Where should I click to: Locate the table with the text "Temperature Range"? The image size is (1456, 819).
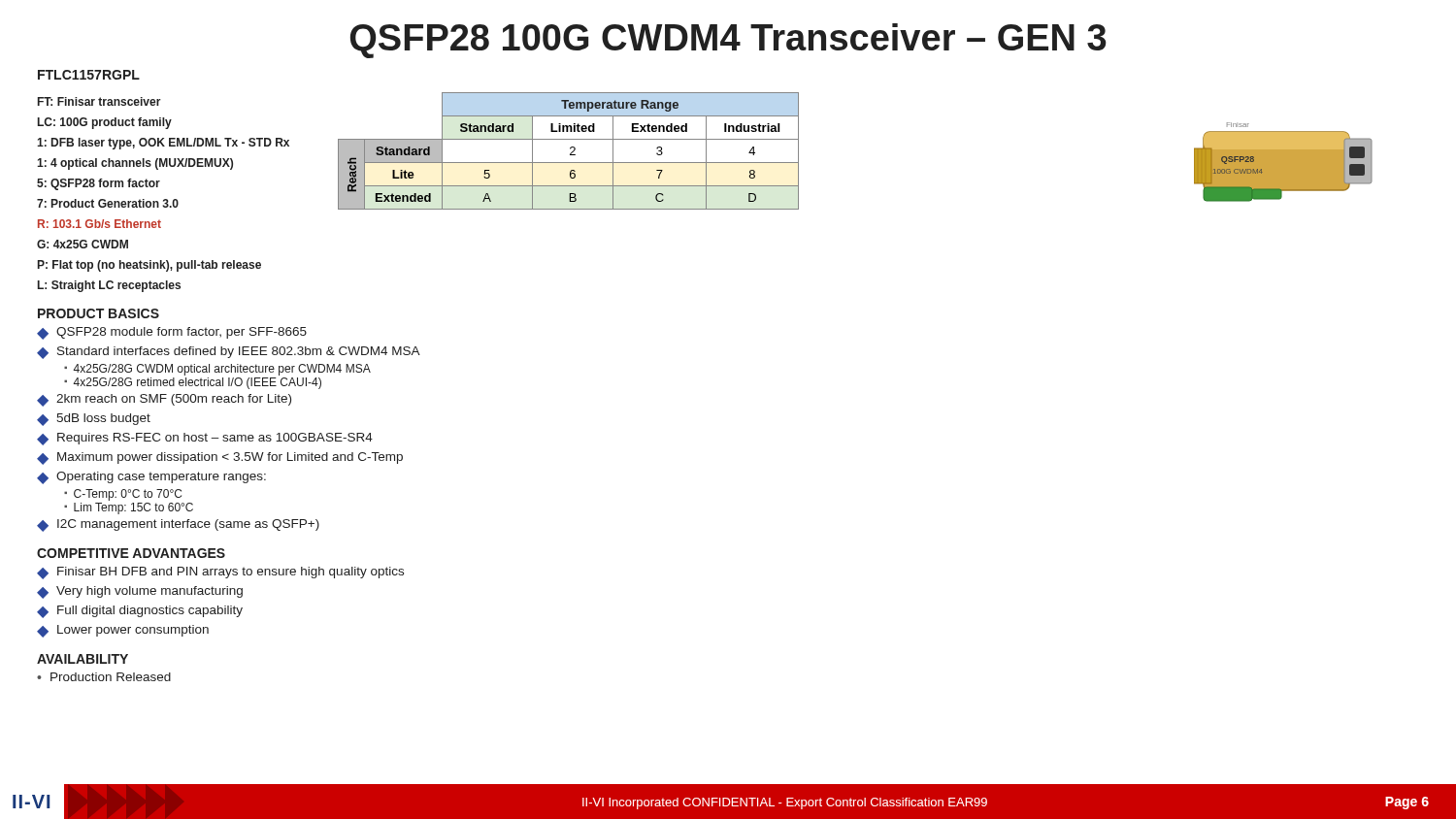point(568,194)
